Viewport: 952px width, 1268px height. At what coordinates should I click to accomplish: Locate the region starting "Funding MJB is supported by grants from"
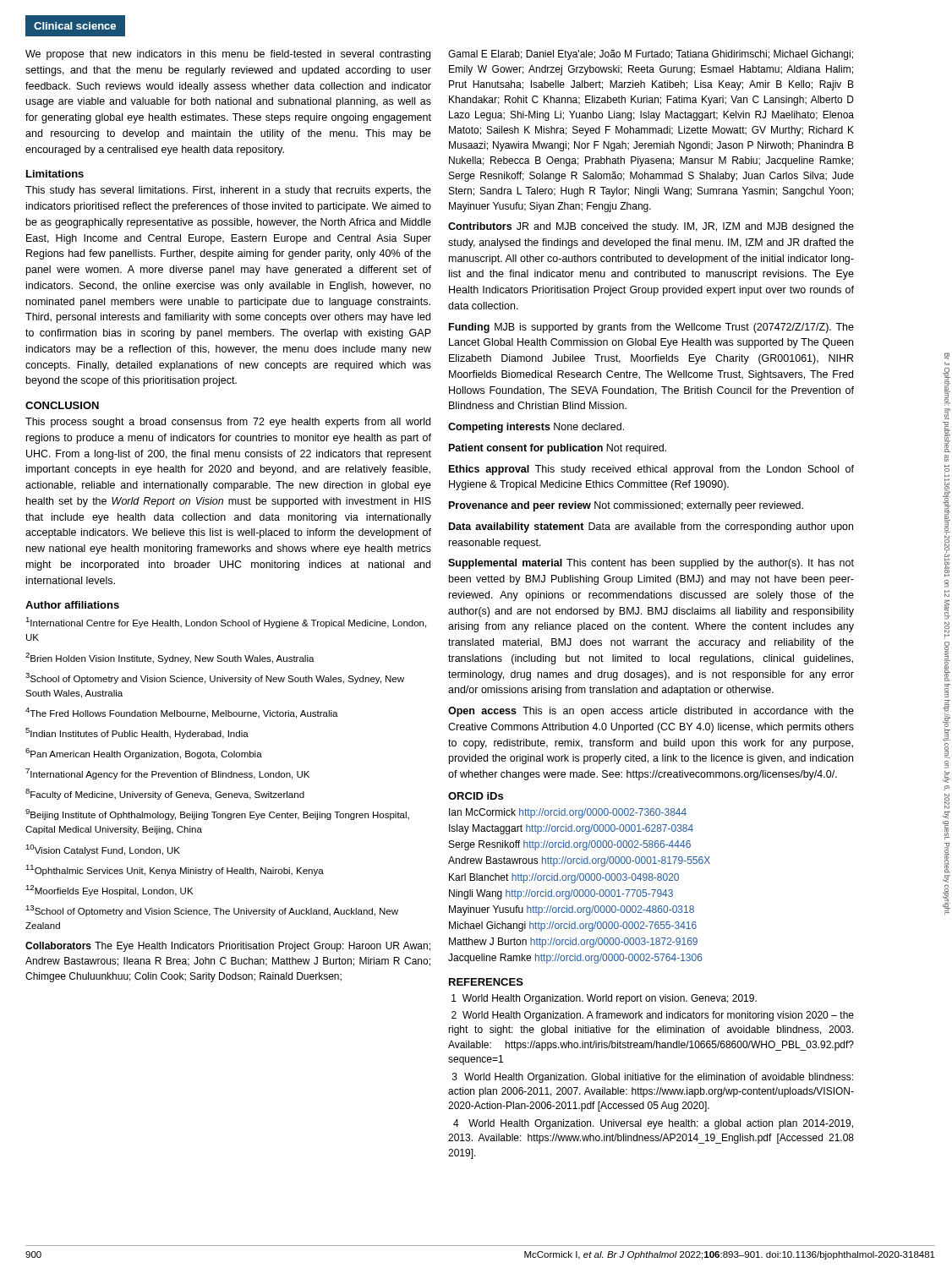point(651,366)
